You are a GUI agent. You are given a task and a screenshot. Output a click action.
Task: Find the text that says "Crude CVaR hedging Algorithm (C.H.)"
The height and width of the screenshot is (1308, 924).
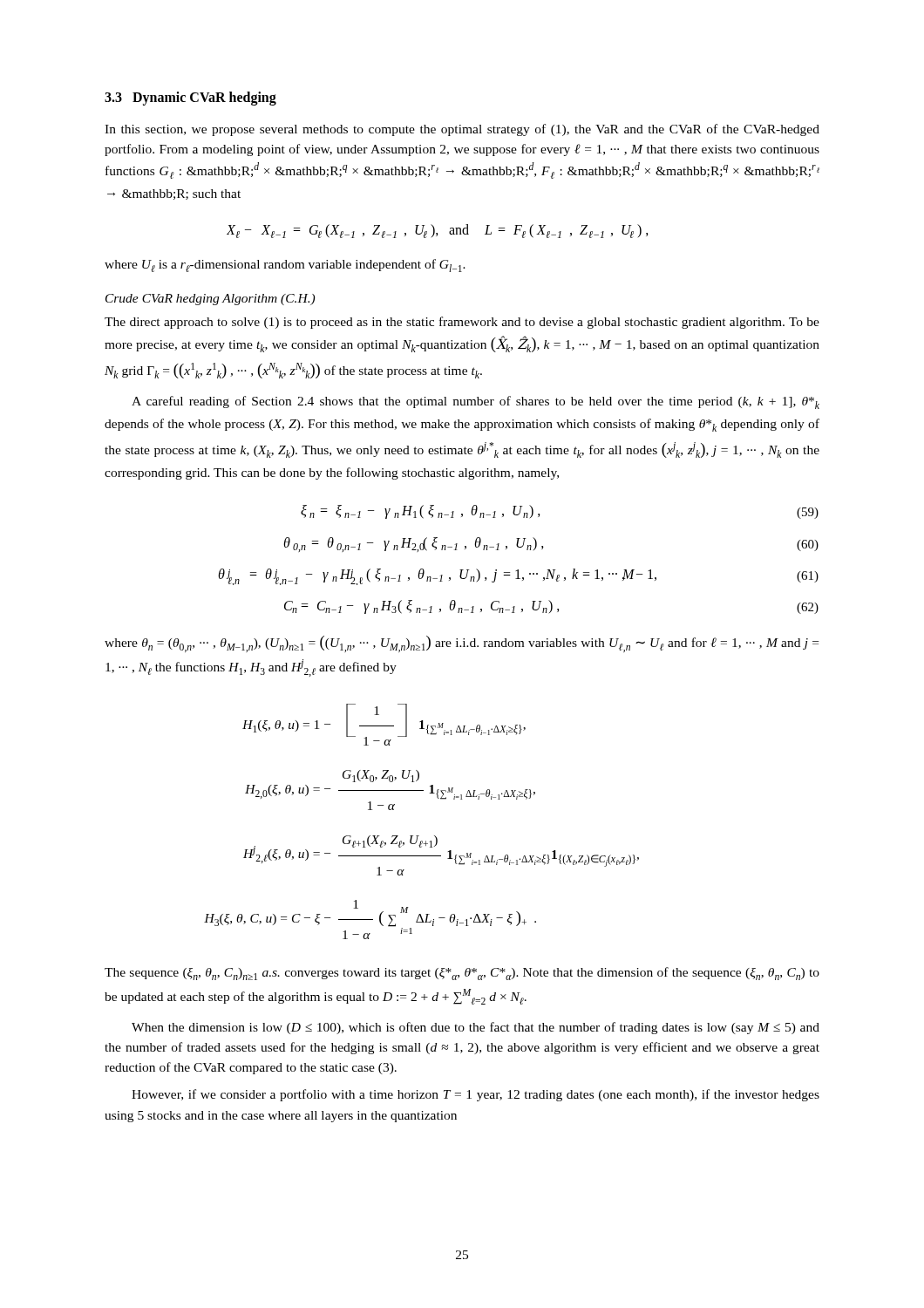(x=210, y=298)
